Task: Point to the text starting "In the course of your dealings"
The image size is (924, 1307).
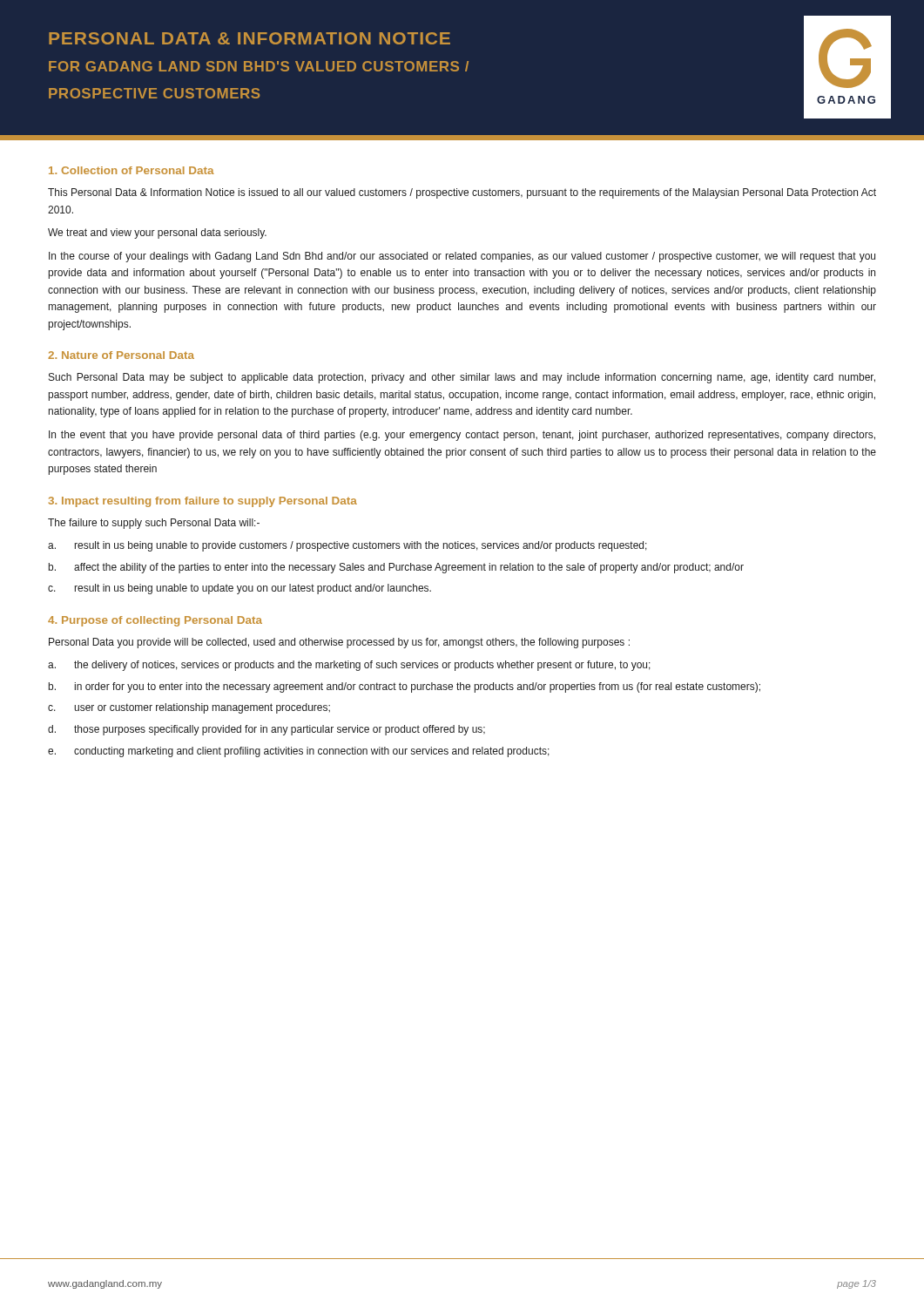Action: click(462, 290)
